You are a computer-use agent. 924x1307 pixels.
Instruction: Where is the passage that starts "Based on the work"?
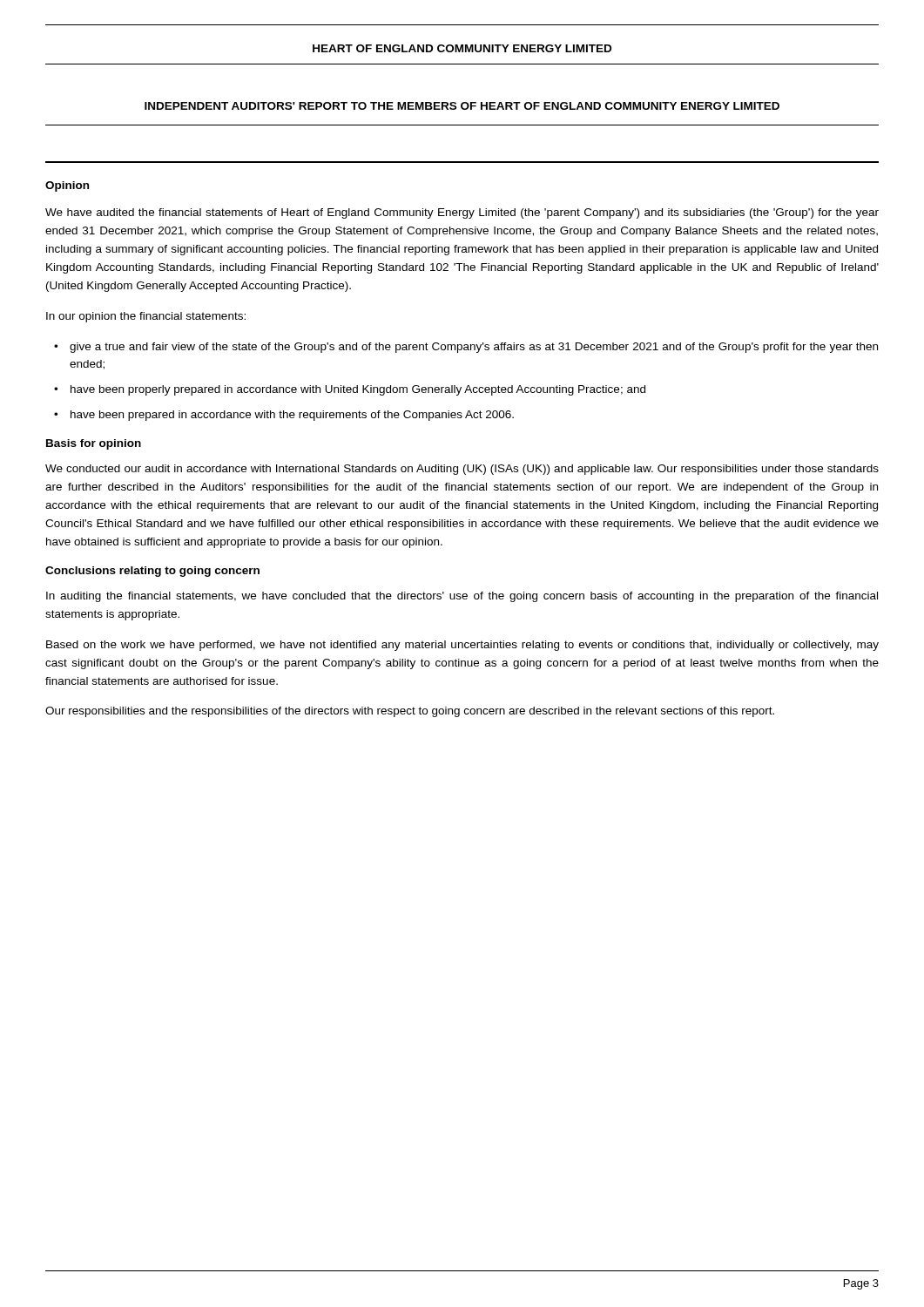(462, 662)
